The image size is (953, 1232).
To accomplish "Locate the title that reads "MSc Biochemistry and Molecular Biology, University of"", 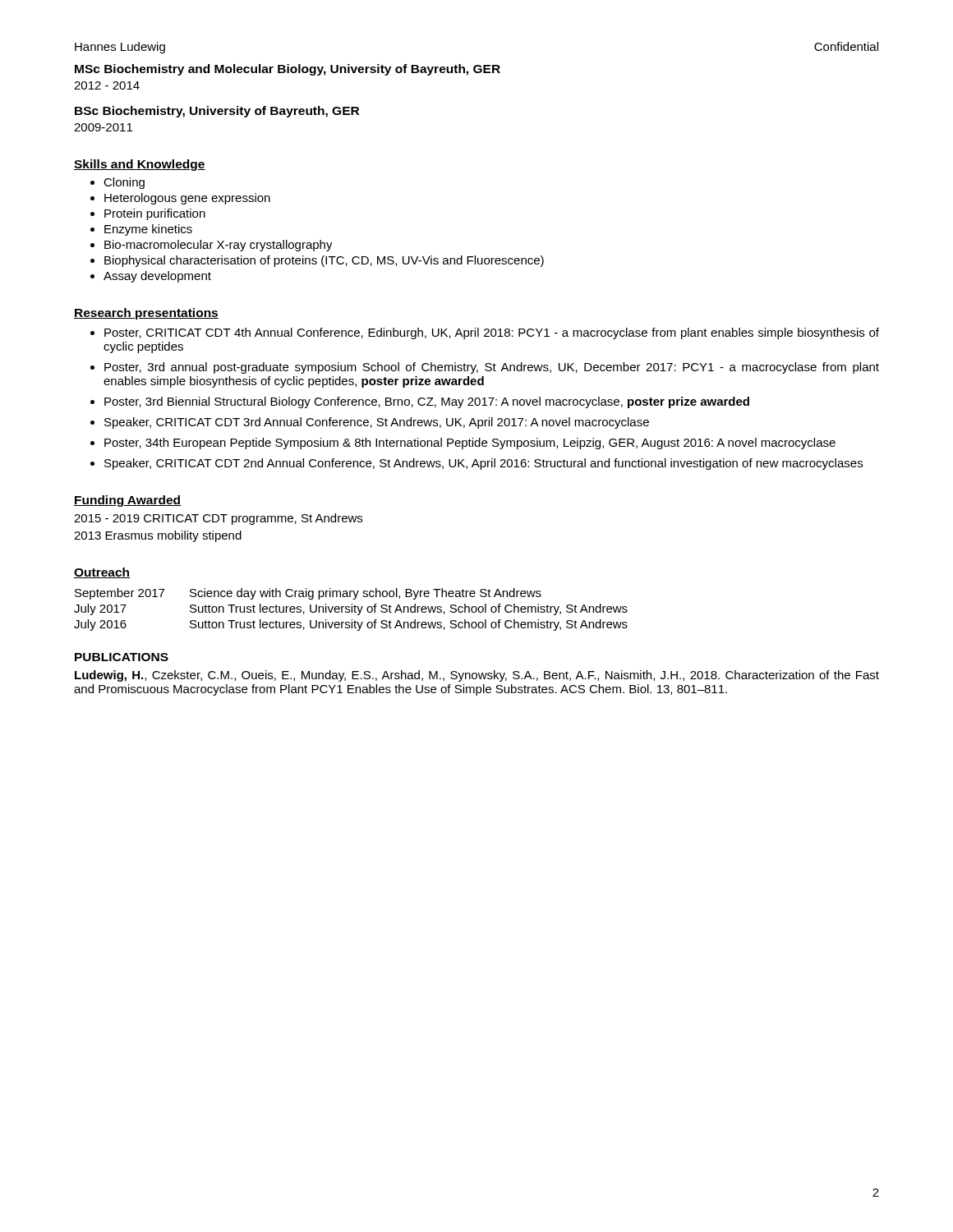I will 287,69.
